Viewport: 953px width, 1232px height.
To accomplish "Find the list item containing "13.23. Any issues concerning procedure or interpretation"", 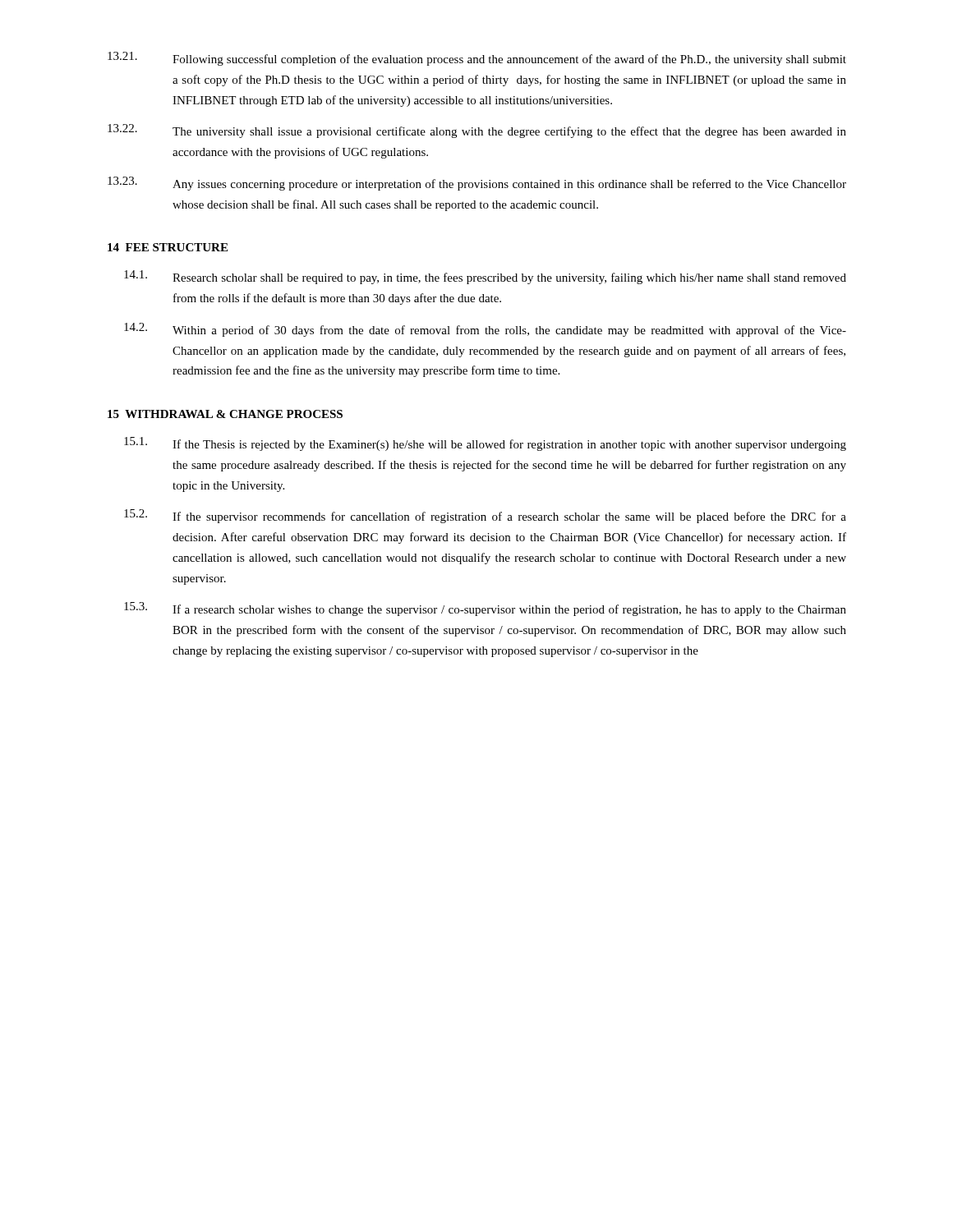I will point(476,194).
